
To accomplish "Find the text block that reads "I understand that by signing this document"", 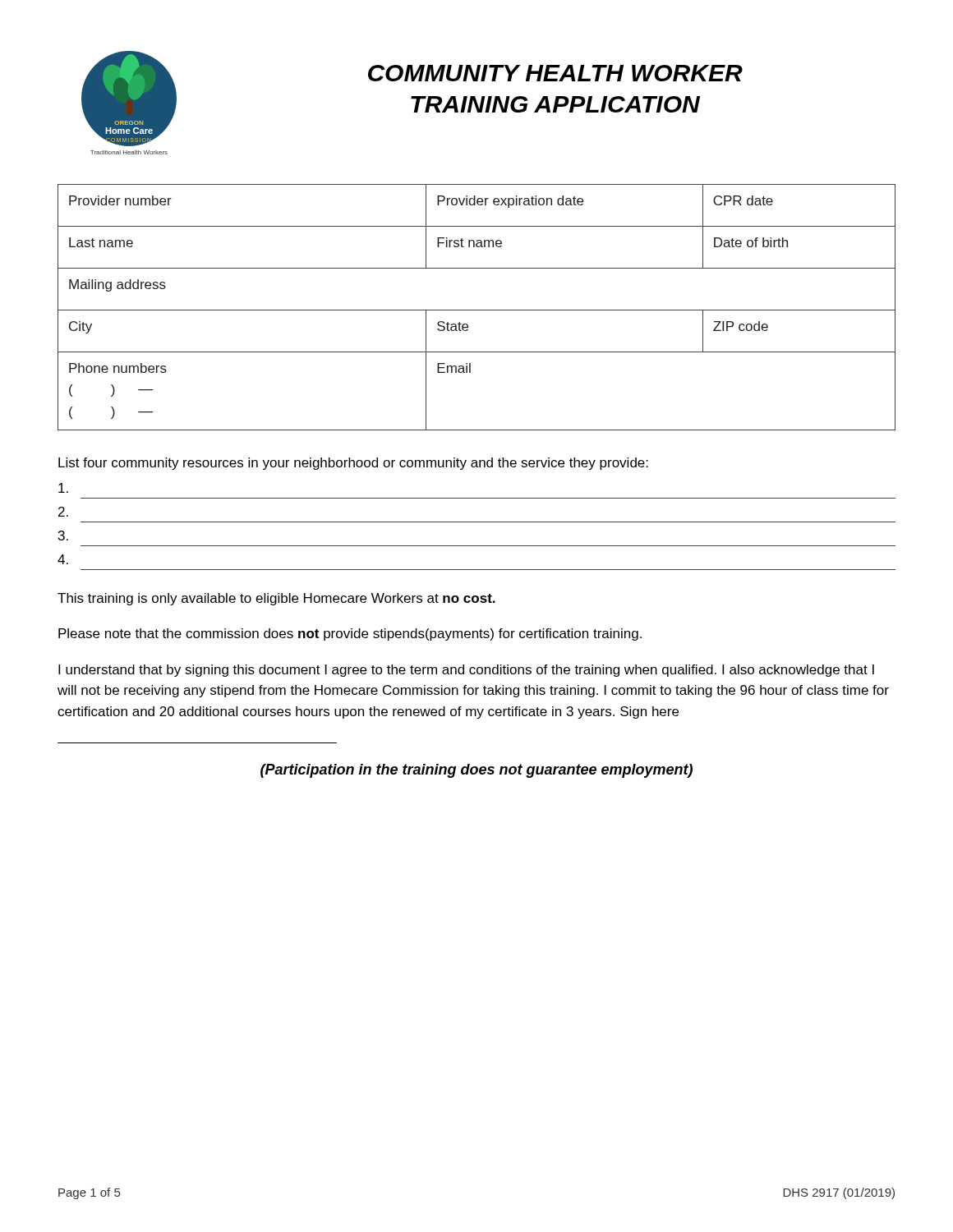I will [x=473, y=702].
